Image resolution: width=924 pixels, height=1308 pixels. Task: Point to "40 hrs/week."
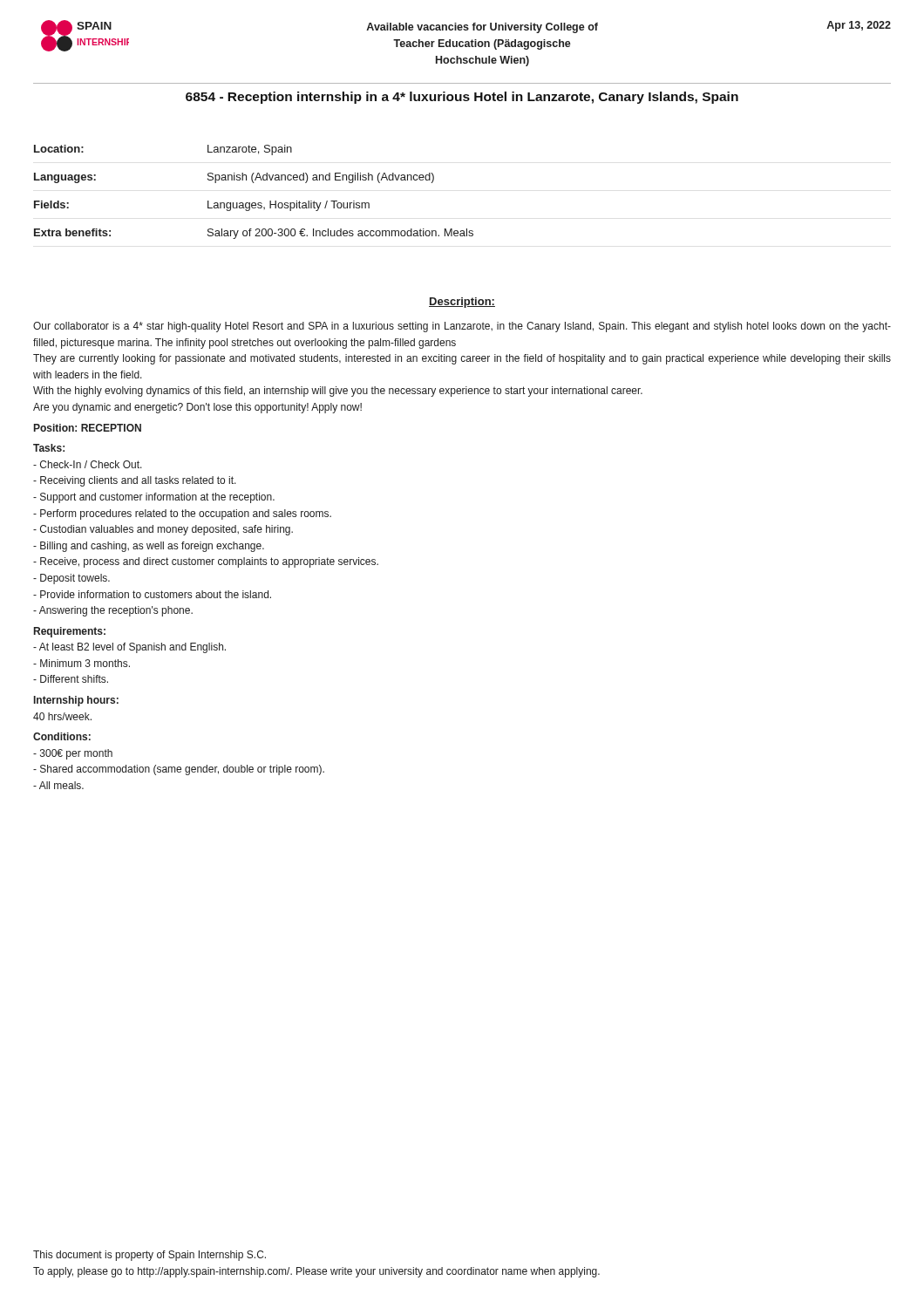click(x=63, y=716)
